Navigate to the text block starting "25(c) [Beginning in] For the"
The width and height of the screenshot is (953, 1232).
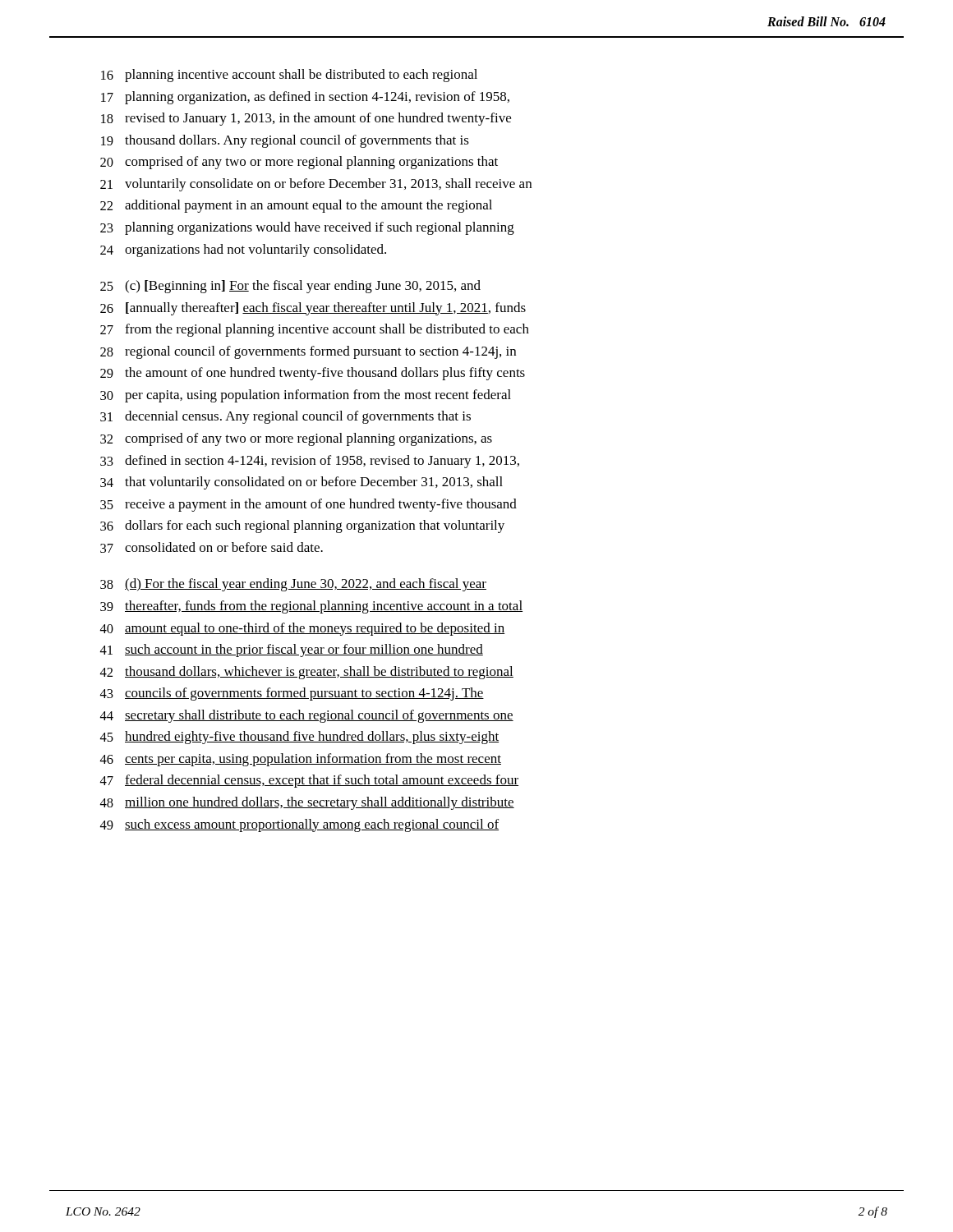[290, 287]
